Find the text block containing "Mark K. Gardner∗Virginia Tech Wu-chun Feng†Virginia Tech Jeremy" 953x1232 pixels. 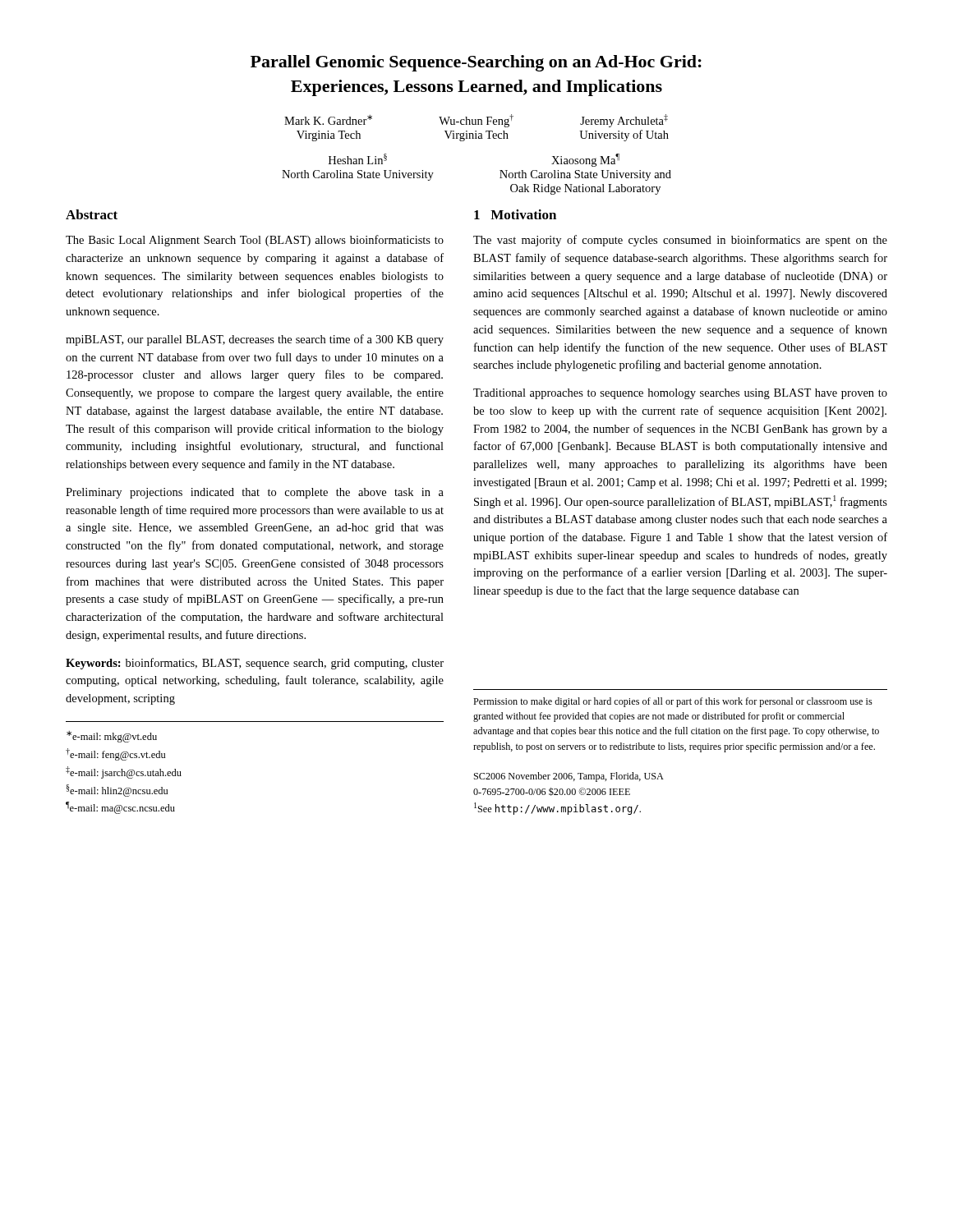point(476,121)
